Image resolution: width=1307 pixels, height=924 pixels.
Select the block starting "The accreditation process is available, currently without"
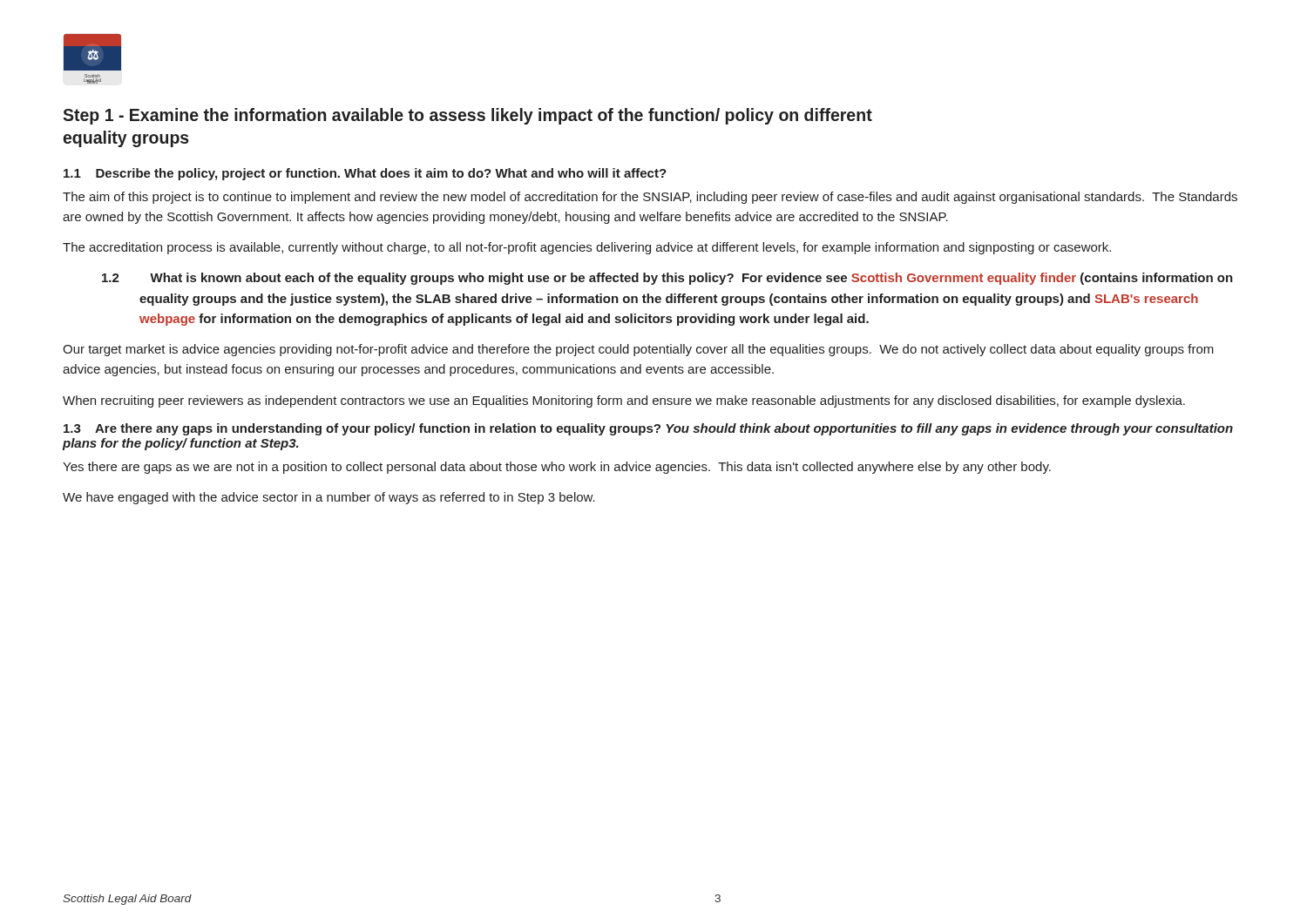(x=587, y=247)
